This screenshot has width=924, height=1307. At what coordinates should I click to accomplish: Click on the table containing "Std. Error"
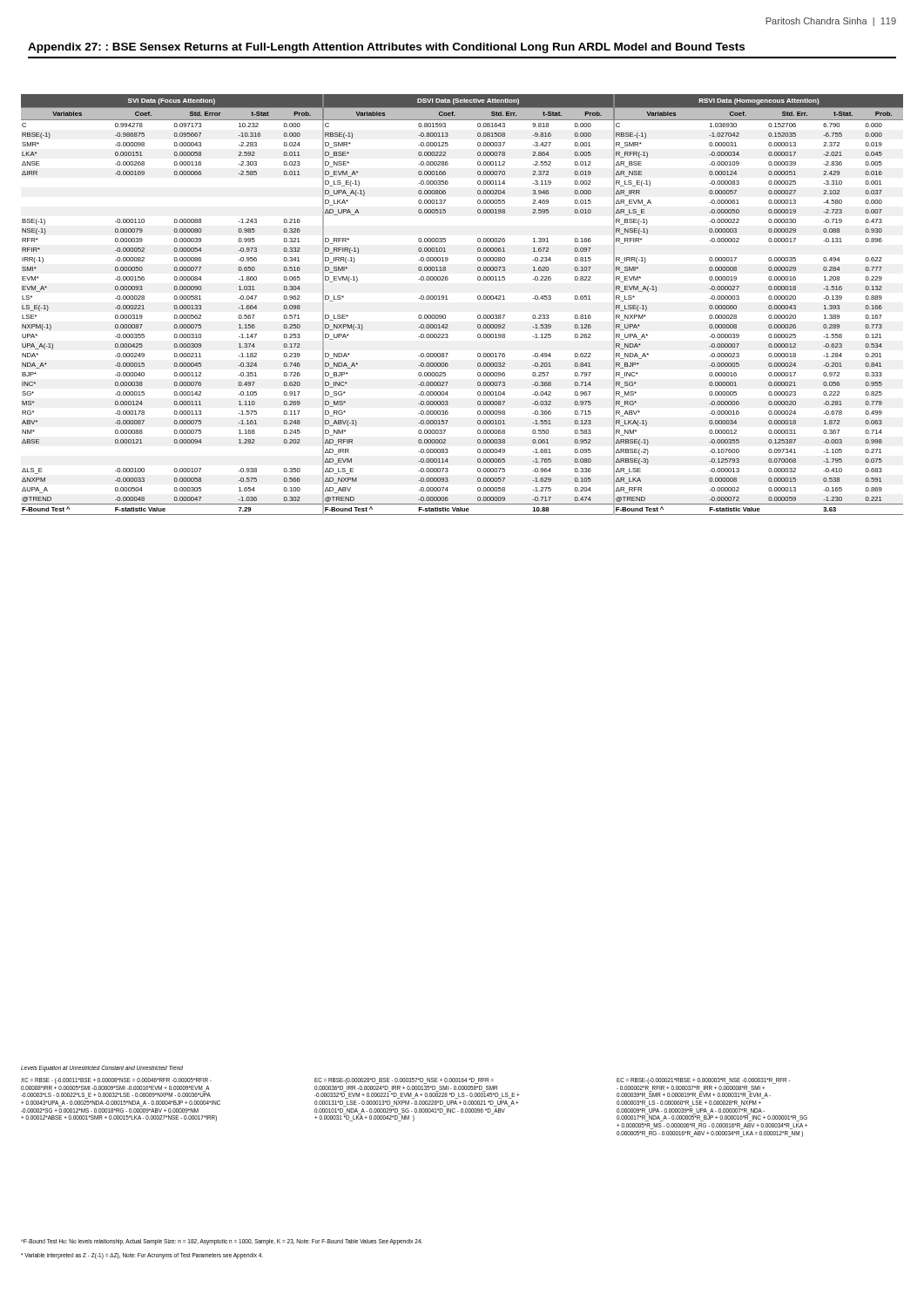462,305
